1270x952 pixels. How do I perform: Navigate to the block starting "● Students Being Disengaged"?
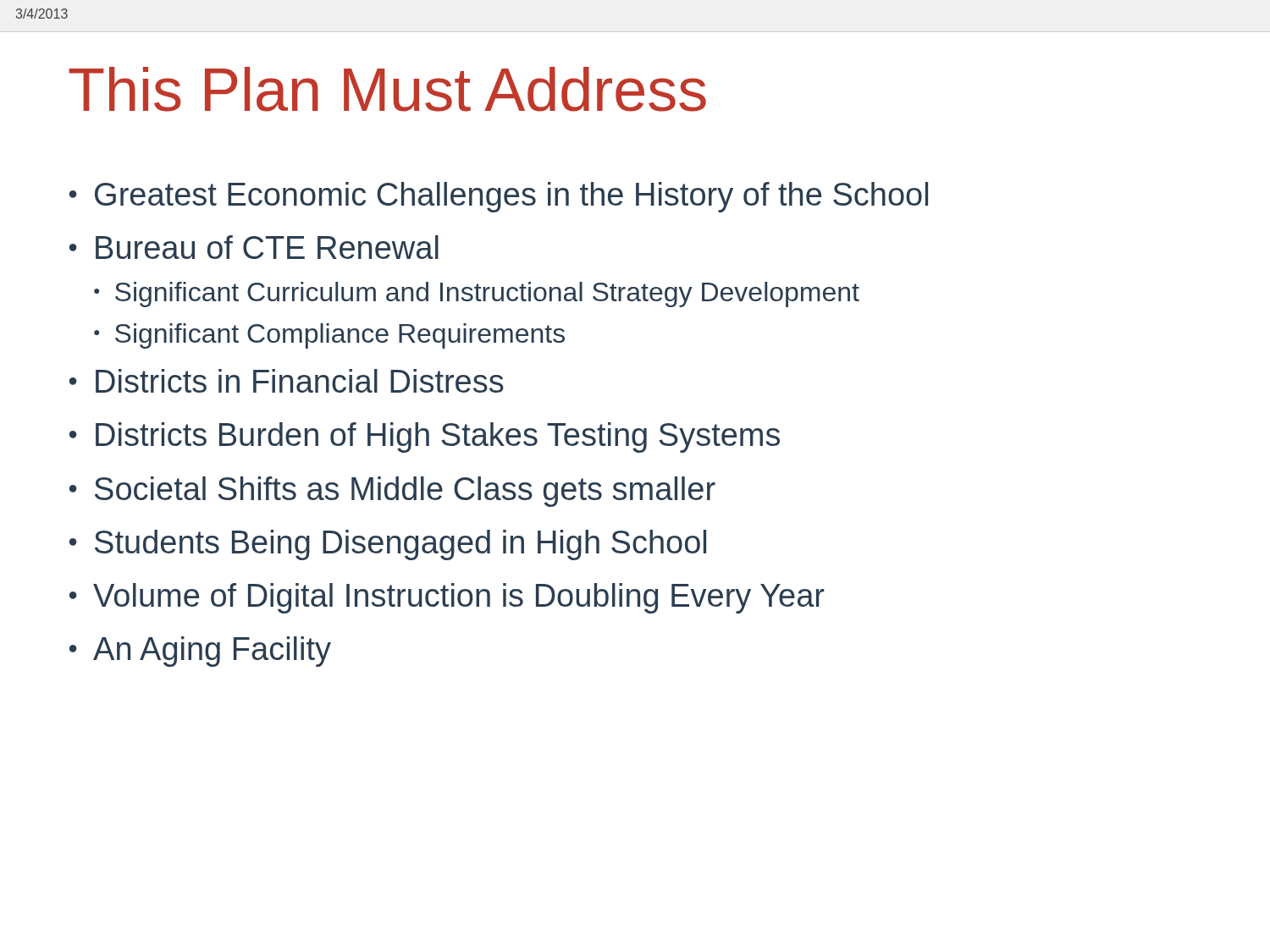pos(388,543)
